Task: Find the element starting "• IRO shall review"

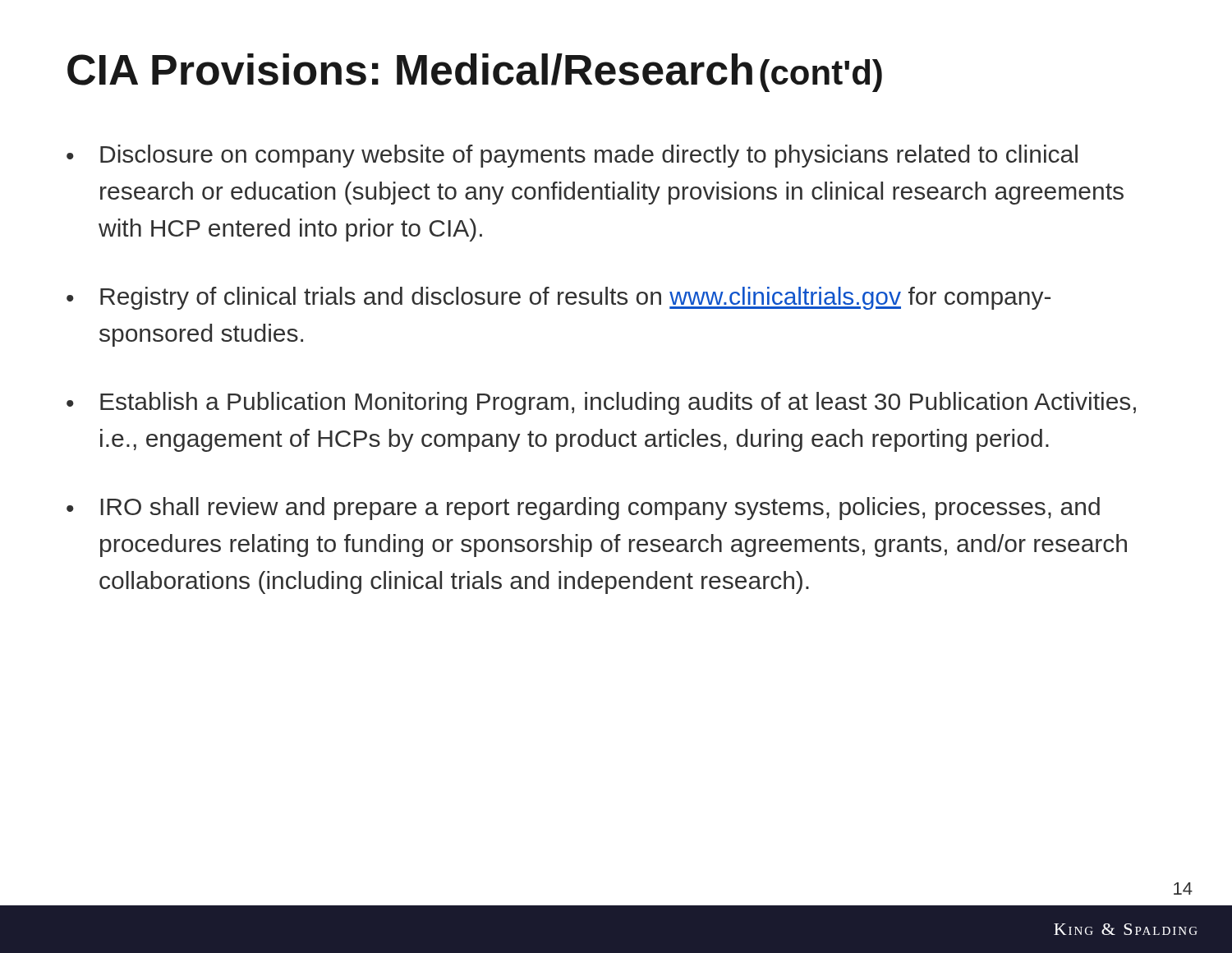Action: pyautogui.click(x=616, y=543)
